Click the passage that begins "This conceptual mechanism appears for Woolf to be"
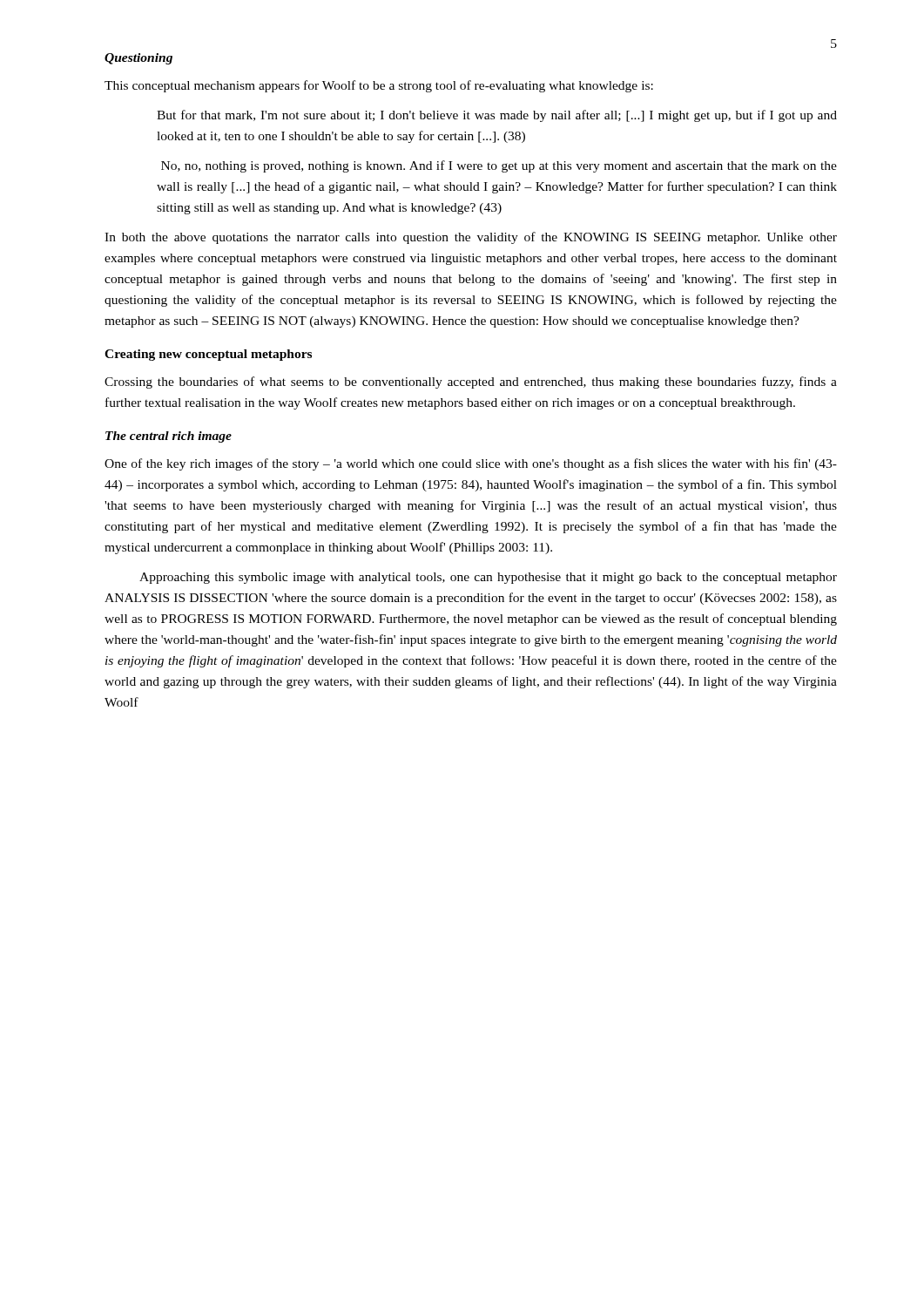 pyautogui.click(x=379, y=85)
